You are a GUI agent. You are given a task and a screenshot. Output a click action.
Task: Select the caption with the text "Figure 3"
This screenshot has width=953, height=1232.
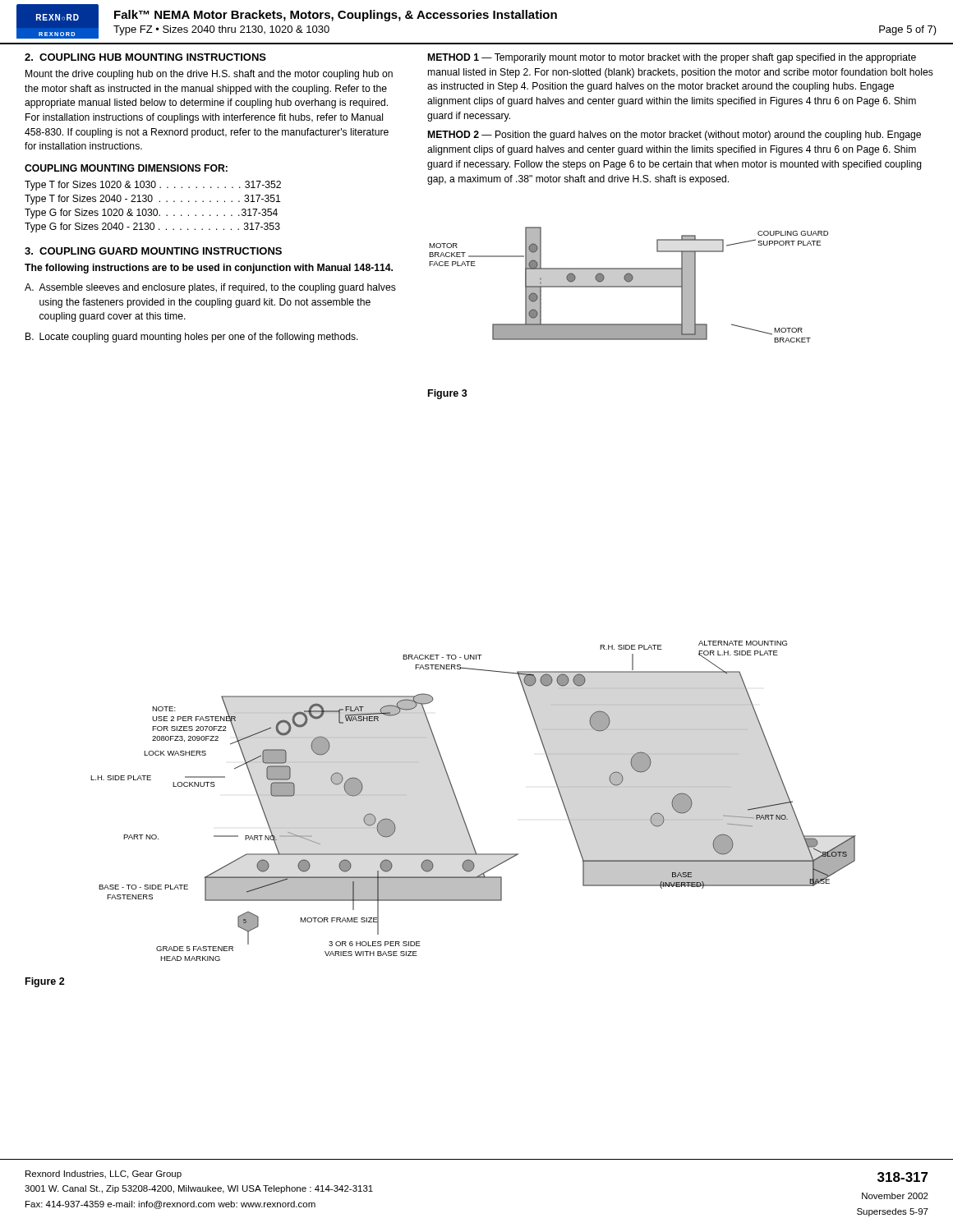(447, 394)
